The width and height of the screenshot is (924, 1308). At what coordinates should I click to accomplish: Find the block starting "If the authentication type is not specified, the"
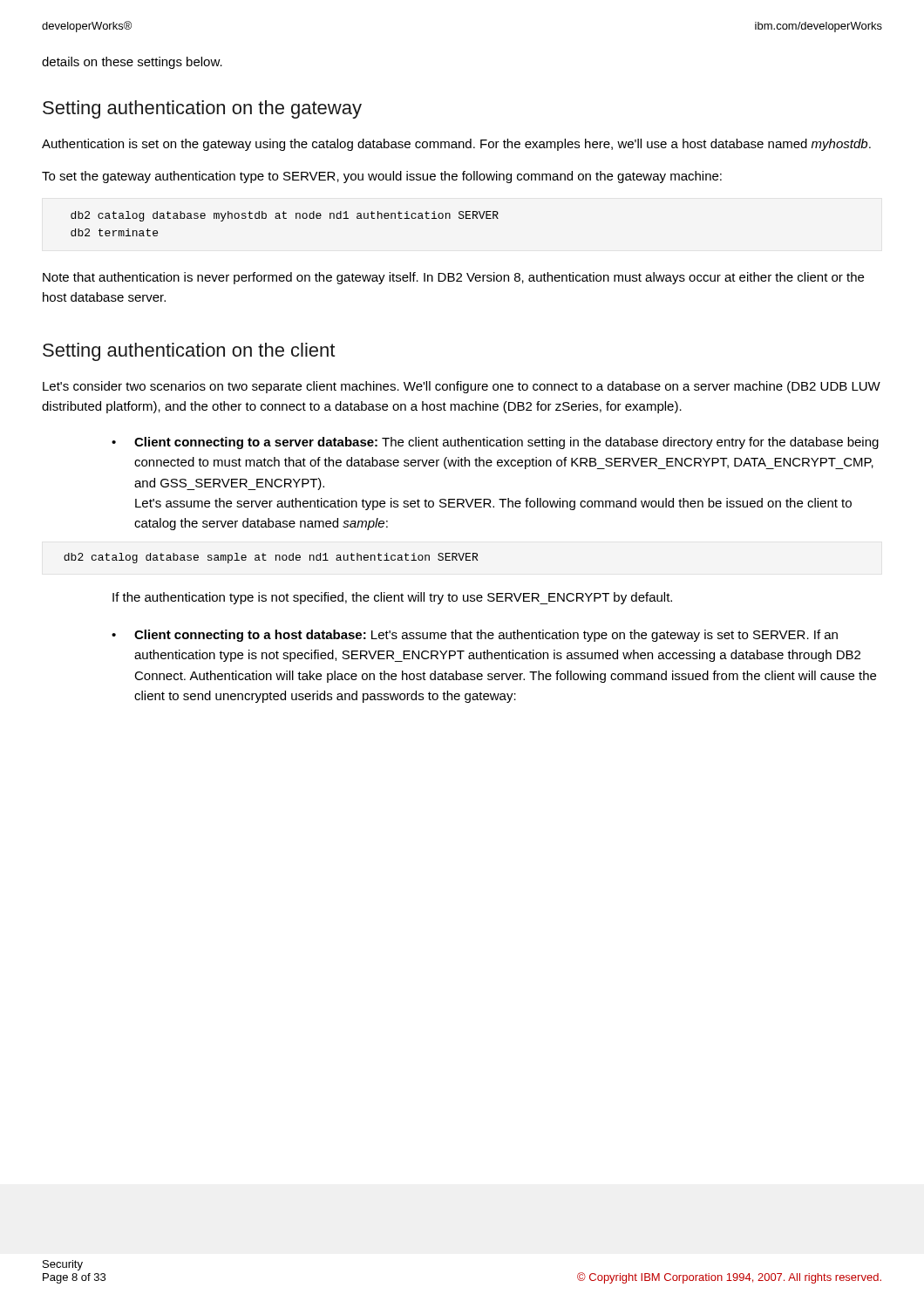(x=393, y=597)
